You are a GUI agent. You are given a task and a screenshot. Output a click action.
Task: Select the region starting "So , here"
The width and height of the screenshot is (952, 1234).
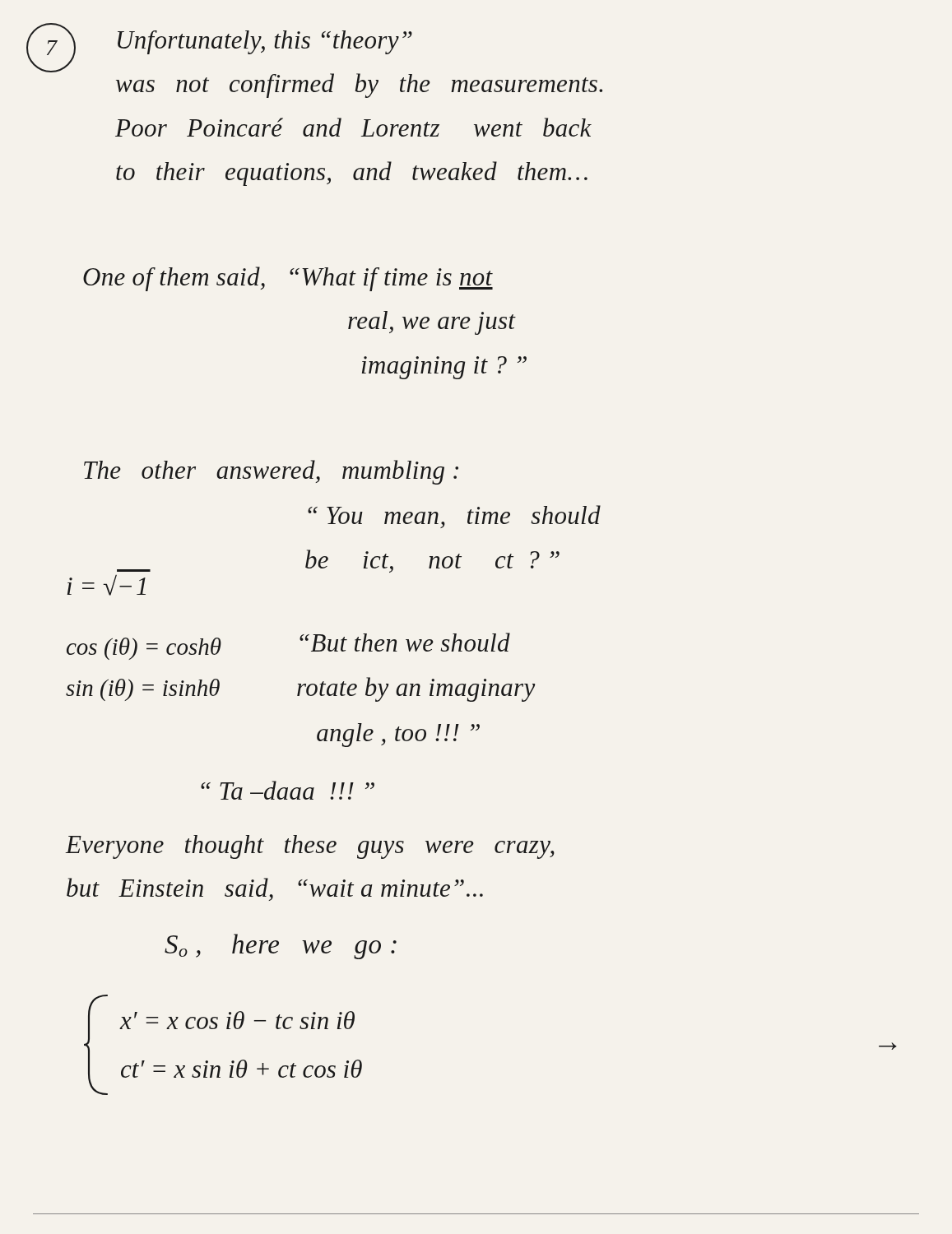[x=282, y=945]
